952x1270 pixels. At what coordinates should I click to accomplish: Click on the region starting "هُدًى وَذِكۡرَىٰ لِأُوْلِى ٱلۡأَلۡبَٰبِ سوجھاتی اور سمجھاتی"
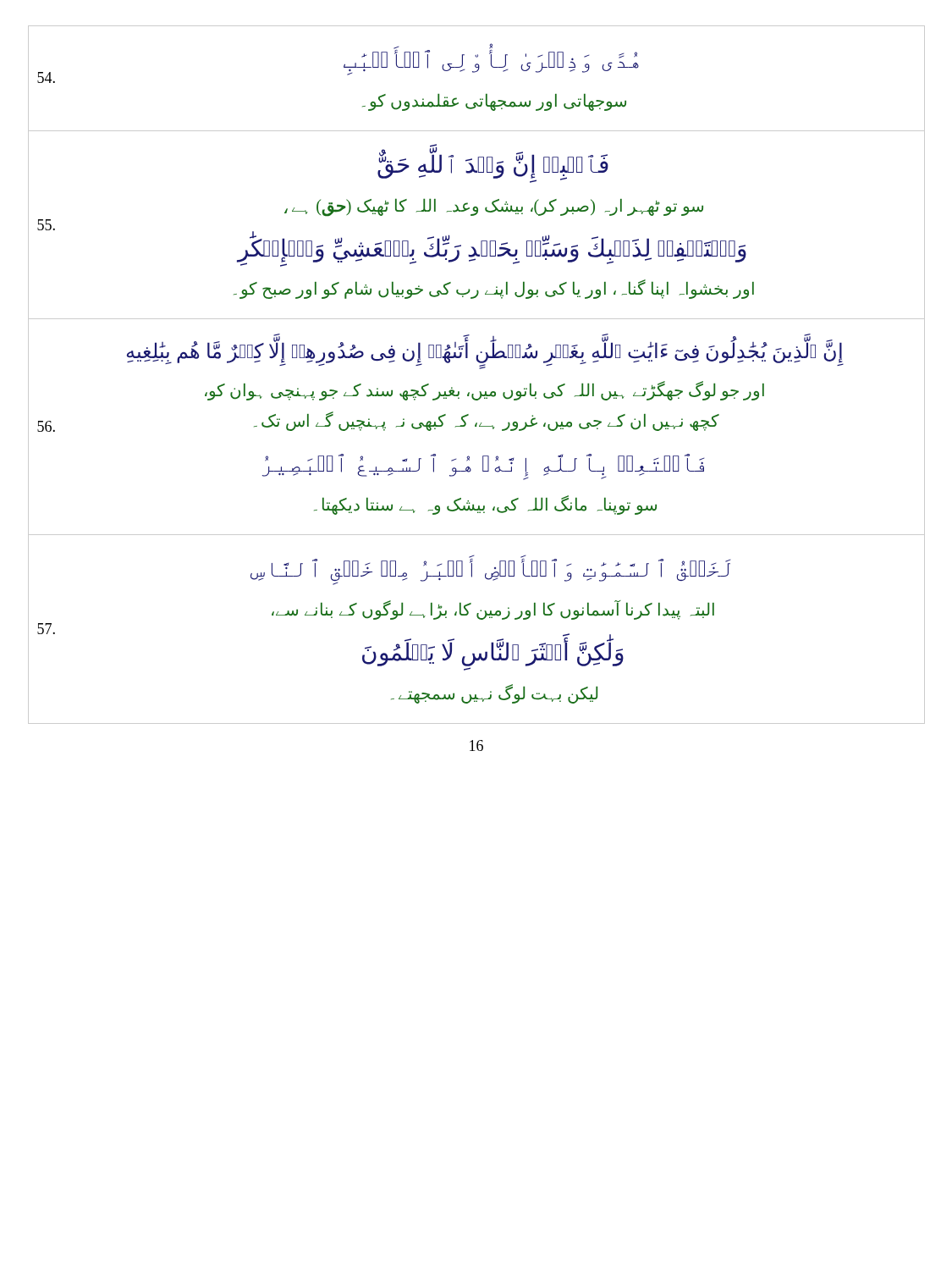pos(476,78)
